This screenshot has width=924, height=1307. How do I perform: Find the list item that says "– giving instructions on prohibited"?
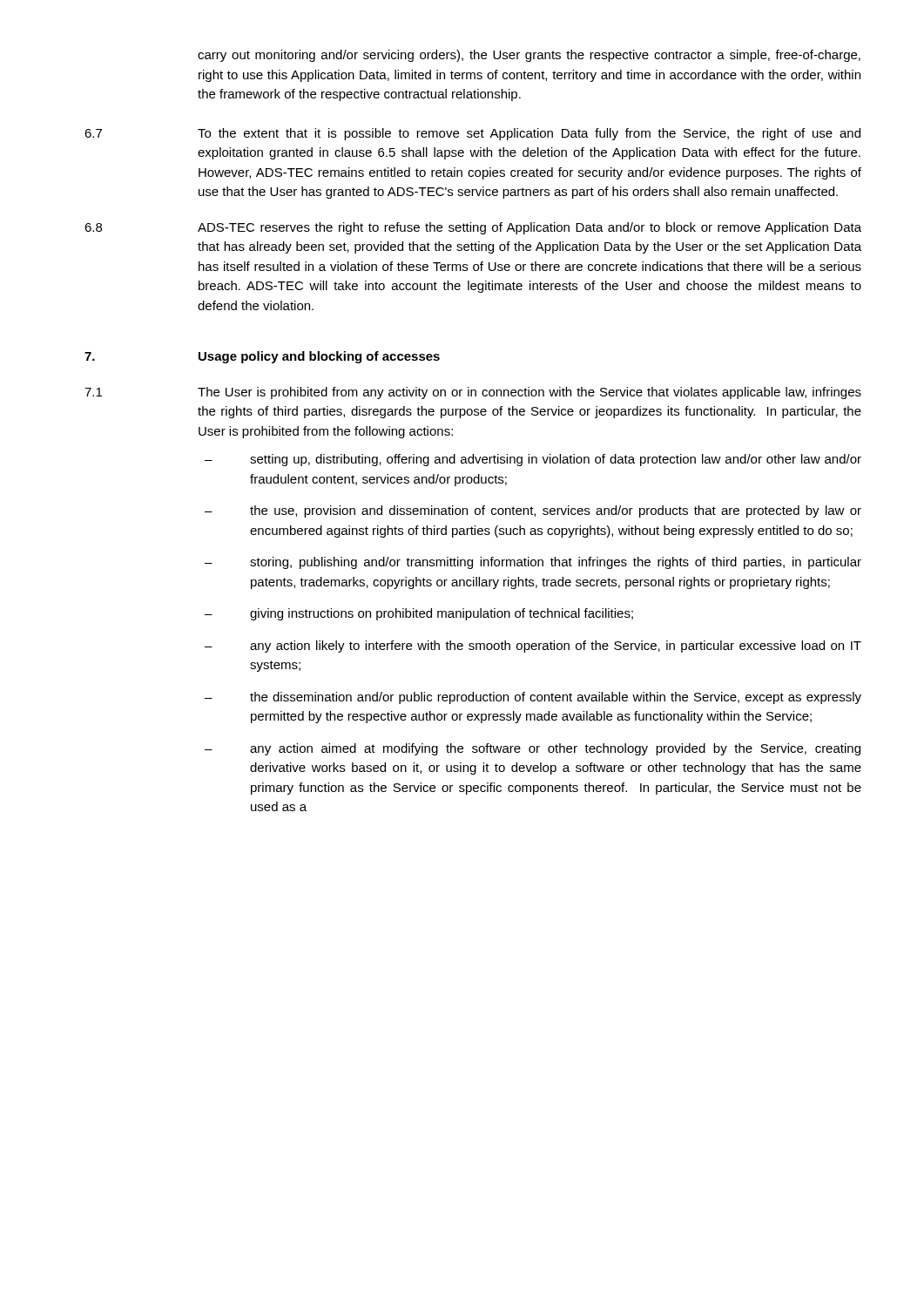click(x=529, y=614)
